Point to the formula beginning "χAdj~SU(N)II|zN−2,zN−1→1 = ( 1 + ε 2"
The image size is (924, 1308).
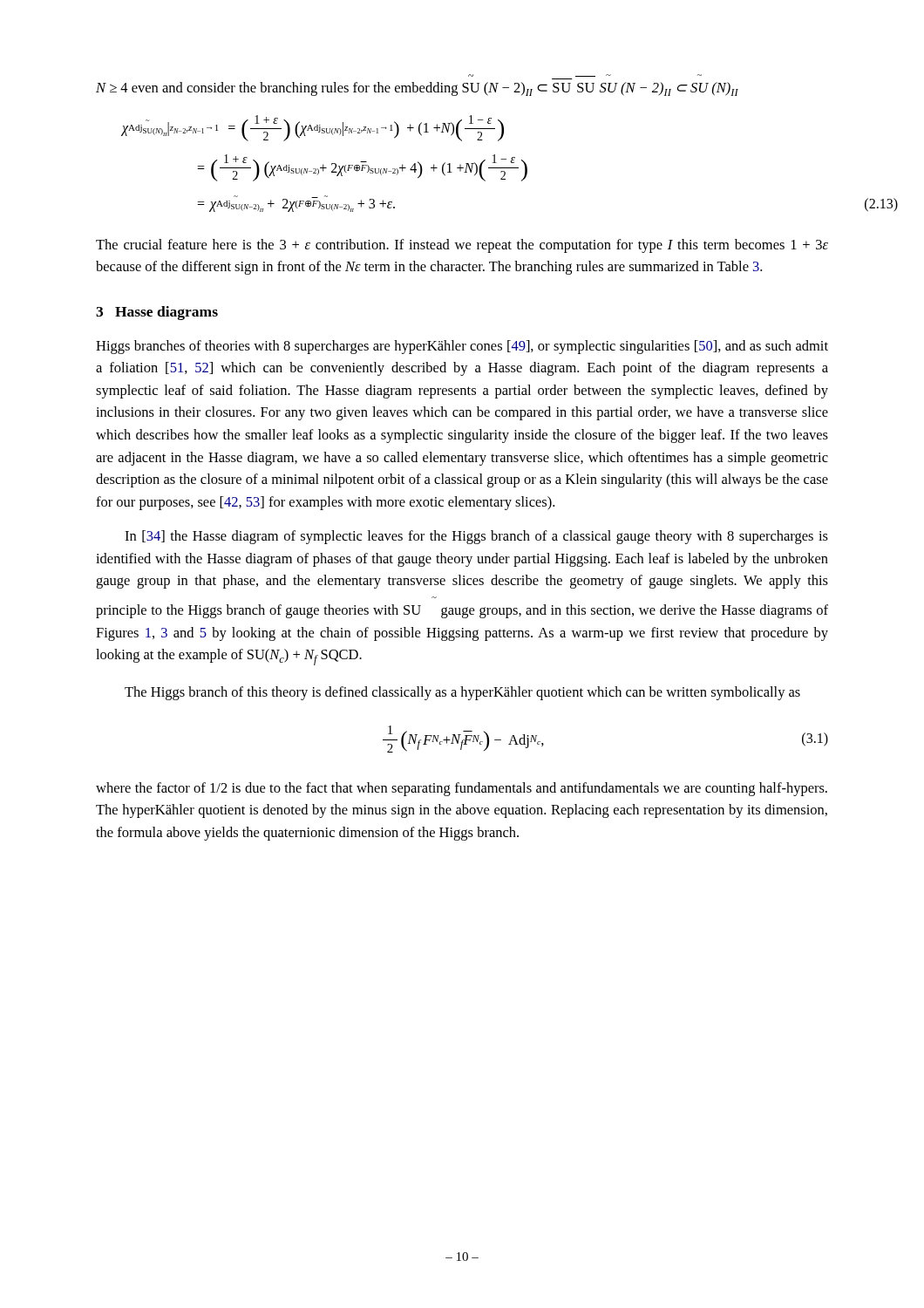coord(462,164)
